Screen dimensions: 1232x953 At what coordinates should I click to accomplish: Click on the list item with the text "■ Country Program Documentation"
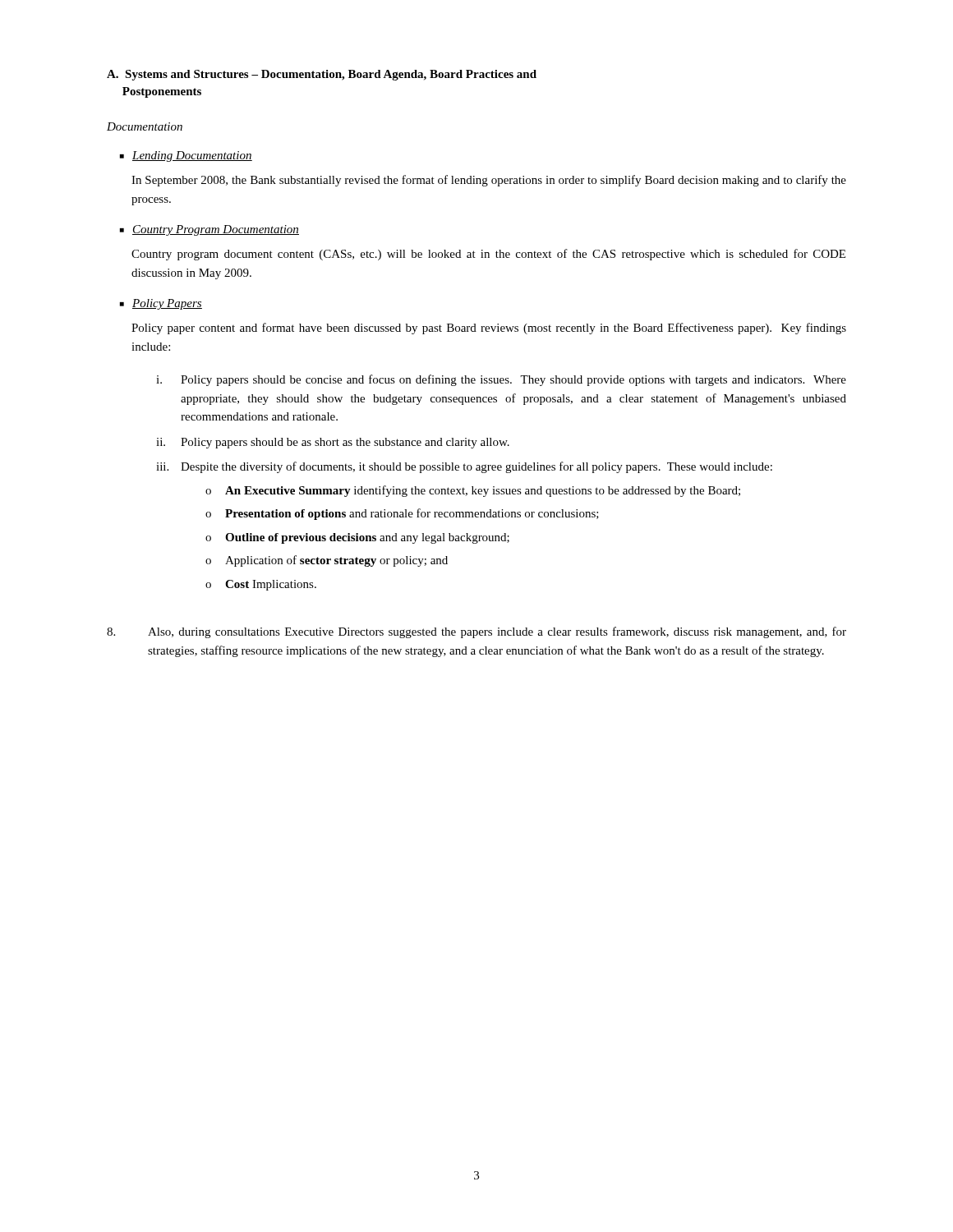(x=209, y=230)
